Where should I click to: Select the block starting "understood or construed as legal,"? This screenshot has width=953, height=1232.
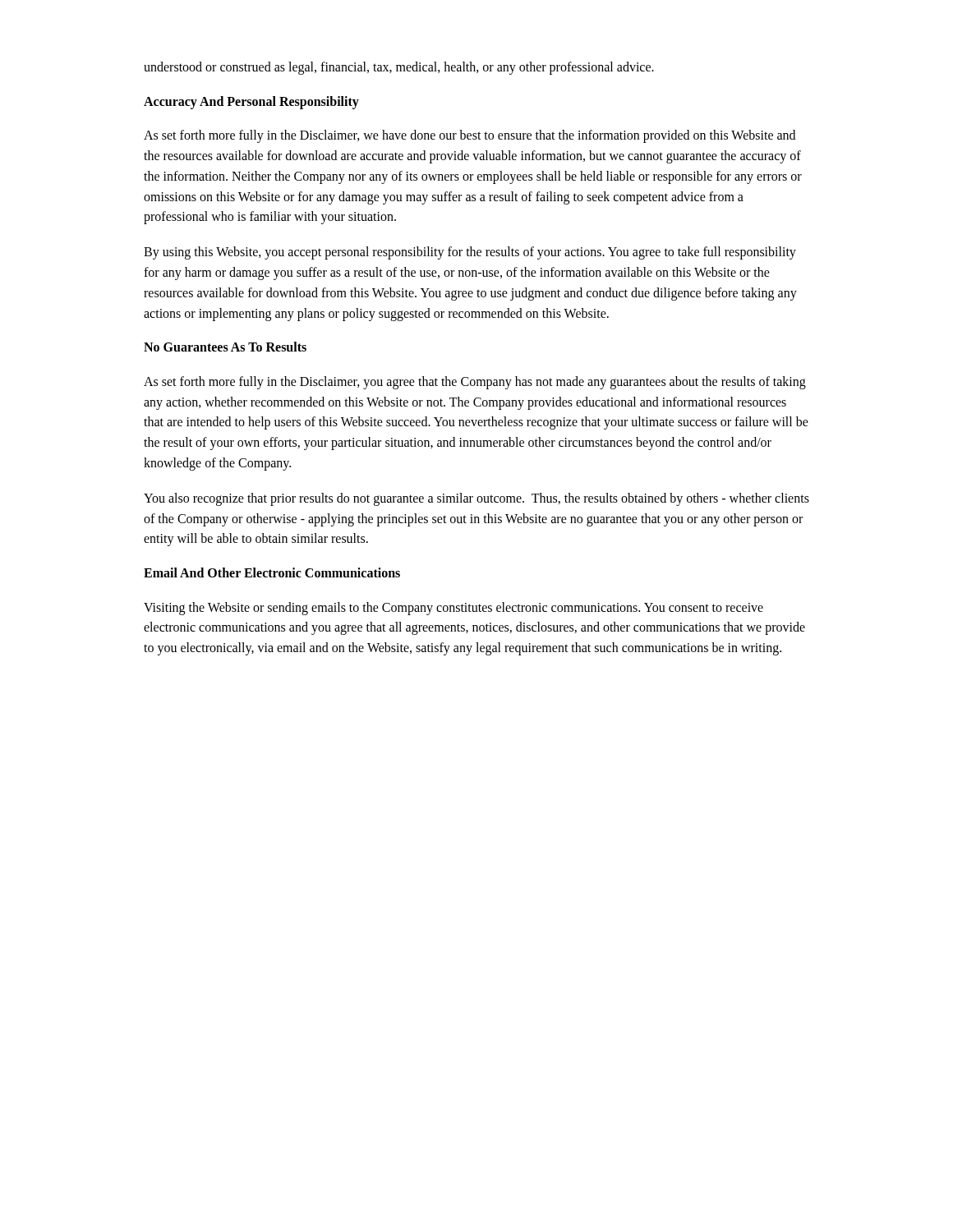point(476,68)
